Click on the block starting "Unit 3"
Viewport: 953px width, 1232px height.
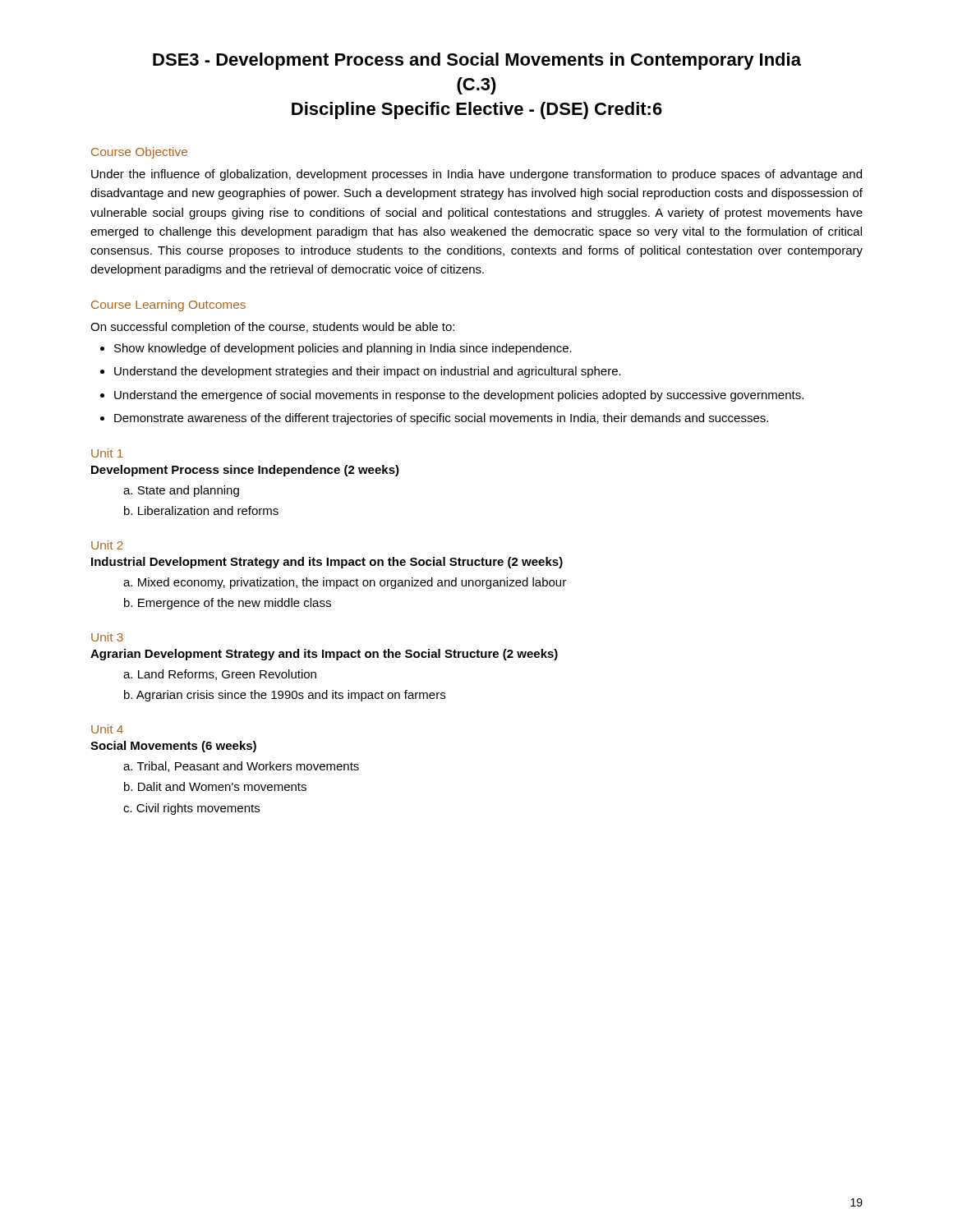107,637
